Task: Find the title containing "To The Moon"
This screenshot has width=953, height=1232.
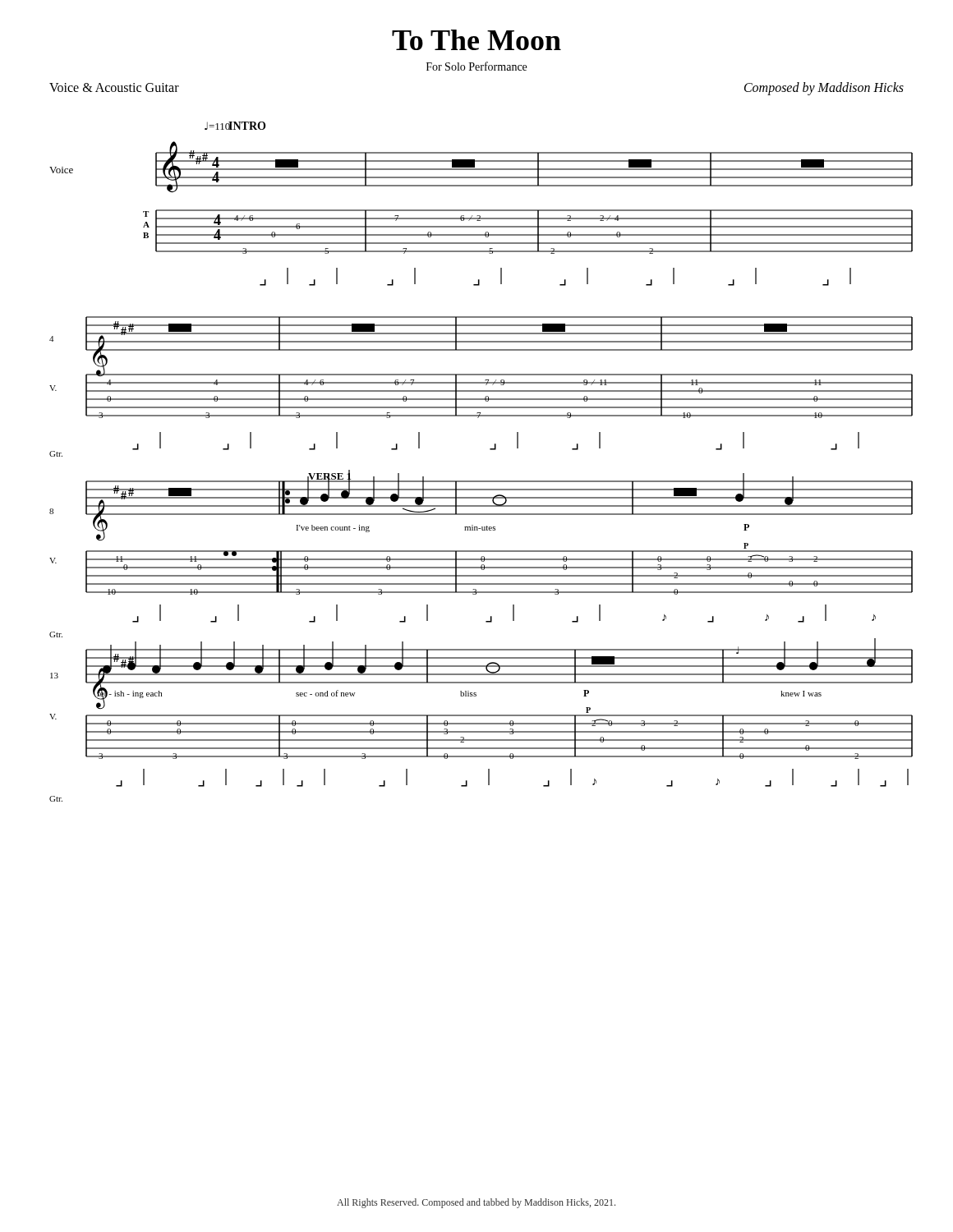Action: 476,40
